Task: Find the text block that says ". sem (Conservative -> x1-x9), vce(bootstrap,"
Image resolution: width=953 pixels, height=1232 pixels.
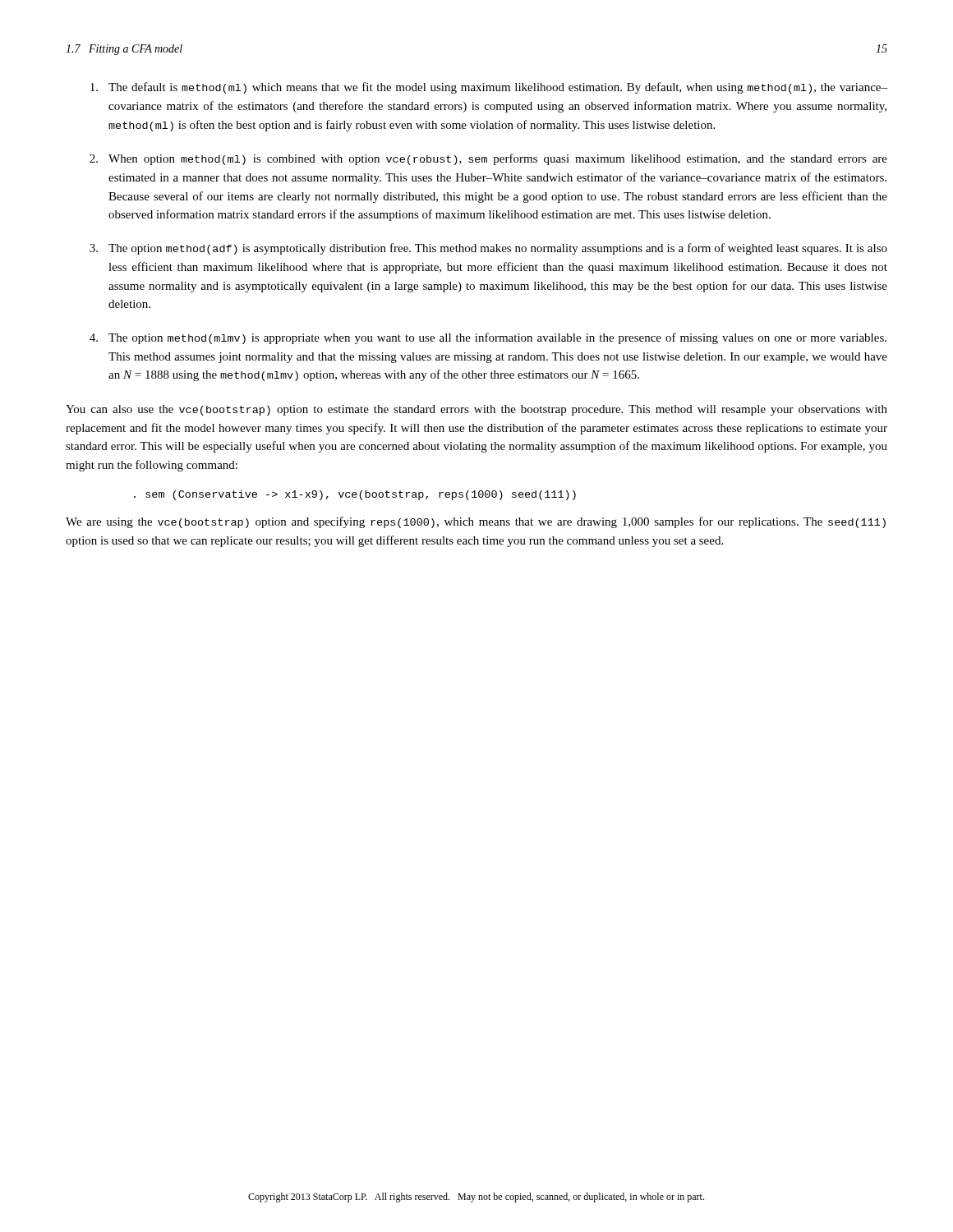Action: pos(354,495)
